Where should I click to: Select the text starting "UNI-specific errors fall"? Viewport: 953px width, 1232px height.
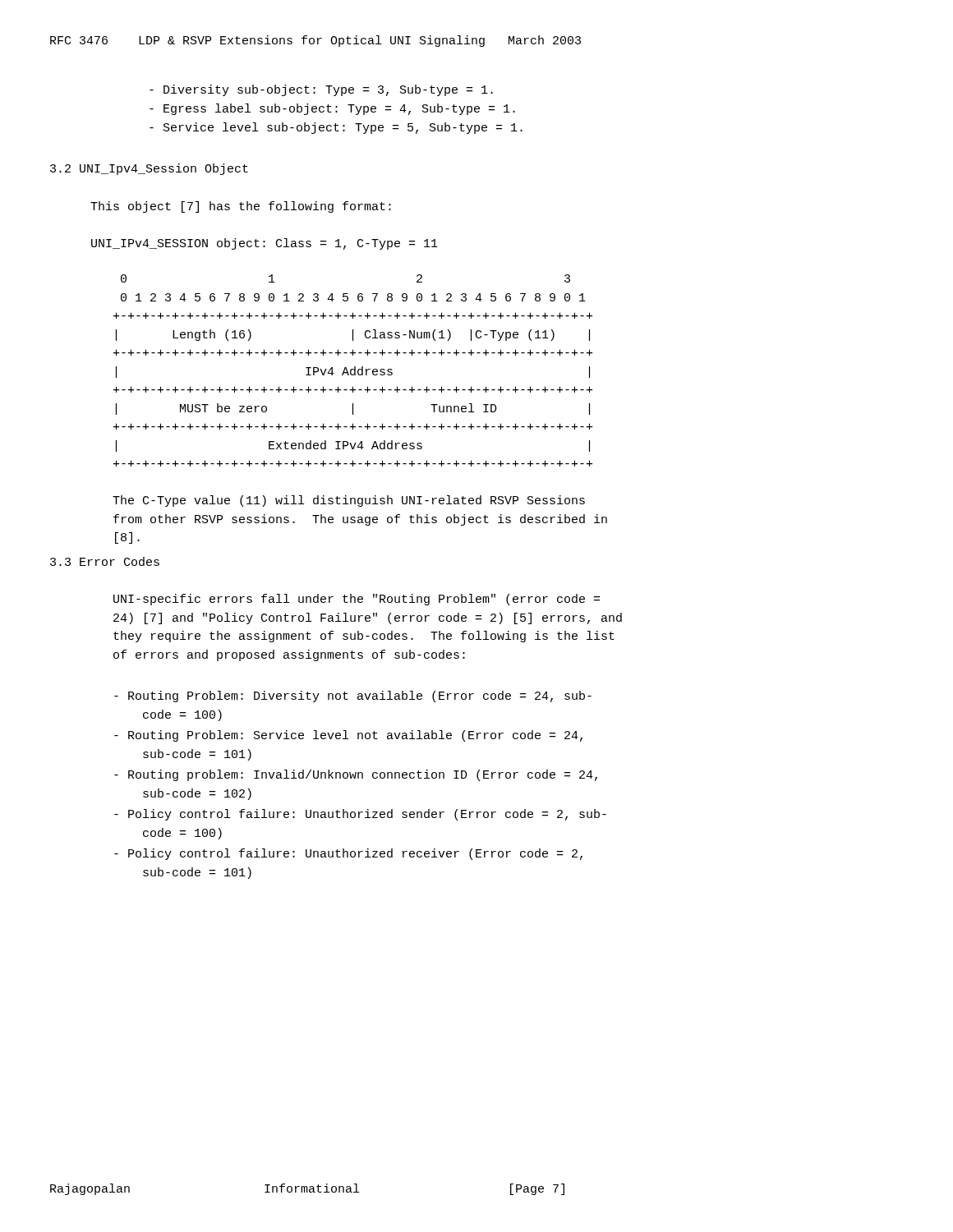(460, 628)
